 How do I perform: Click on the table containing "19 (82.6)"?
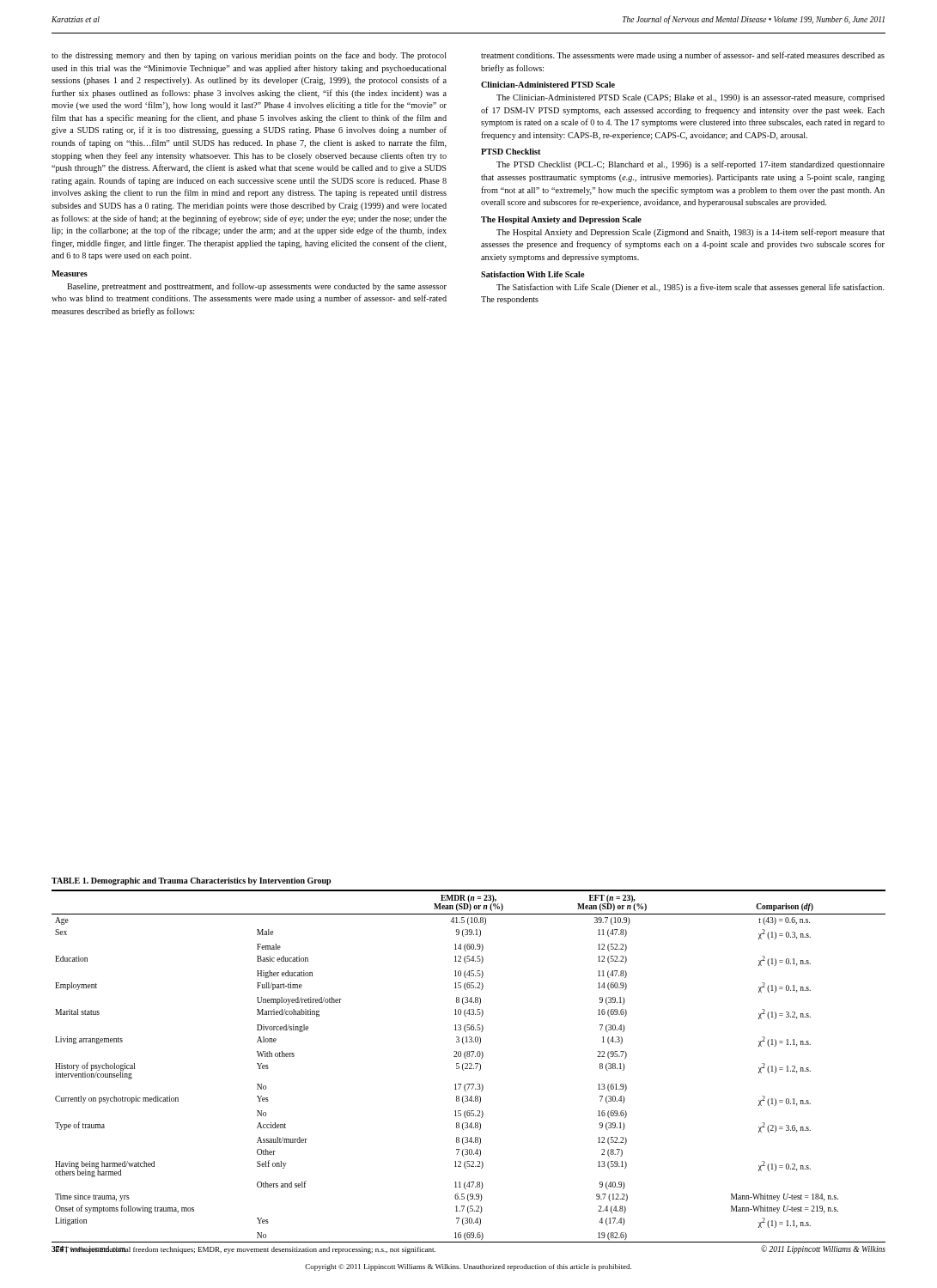click(468, 1066)
